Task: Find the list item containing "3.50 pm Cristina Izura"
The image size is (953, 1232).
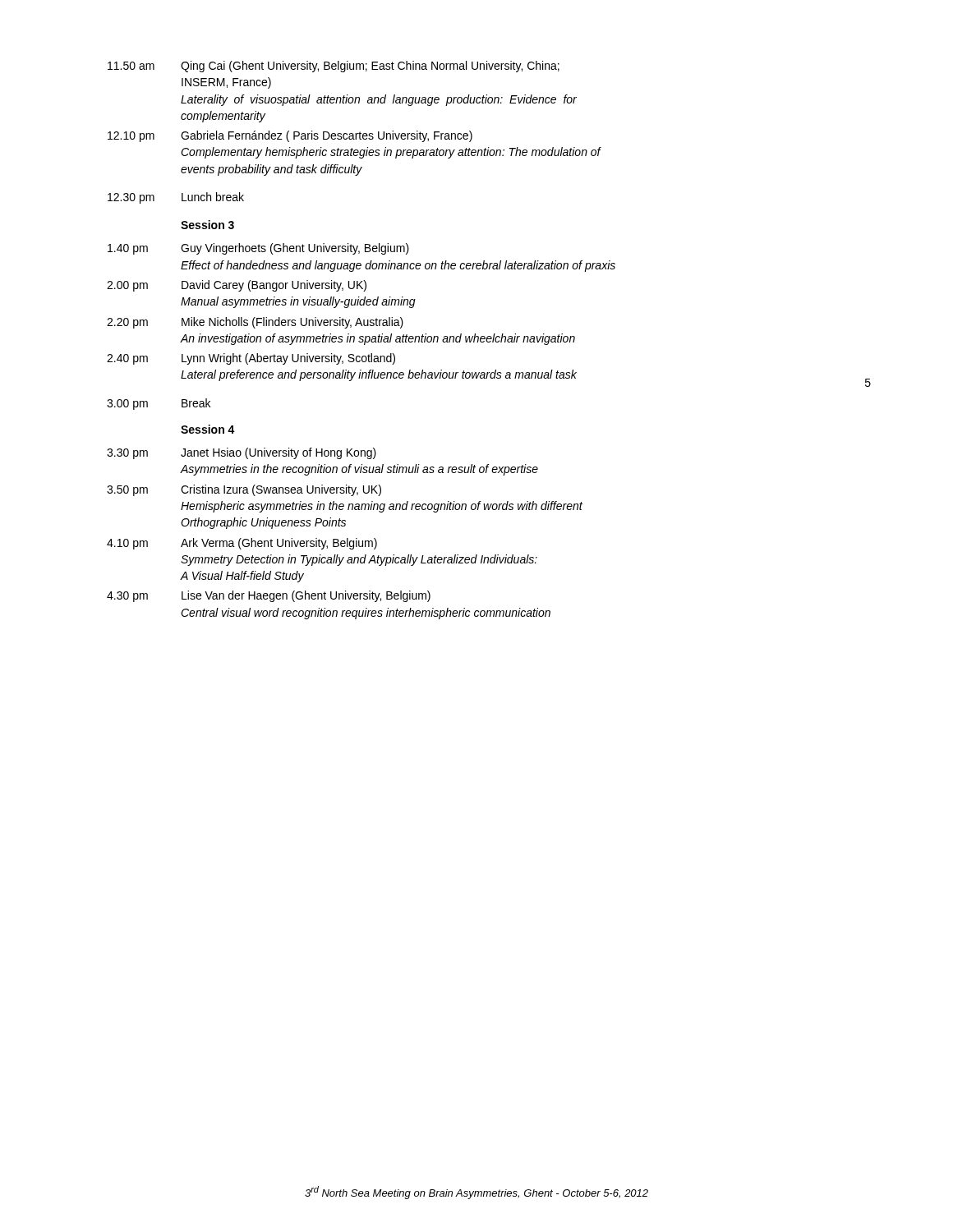Action: pos(489,506)
